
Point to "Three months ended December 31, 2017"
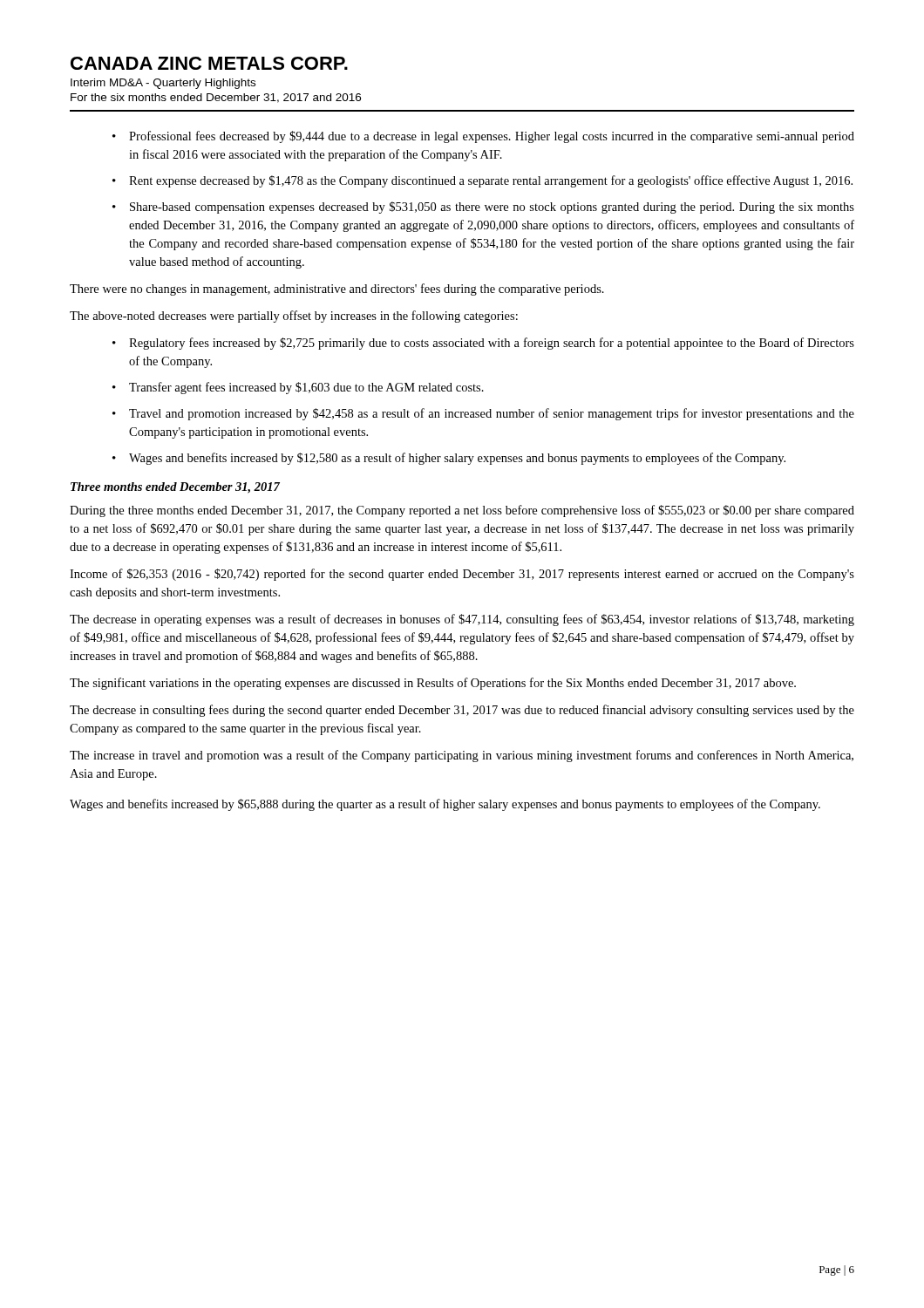tap(175, 488)
